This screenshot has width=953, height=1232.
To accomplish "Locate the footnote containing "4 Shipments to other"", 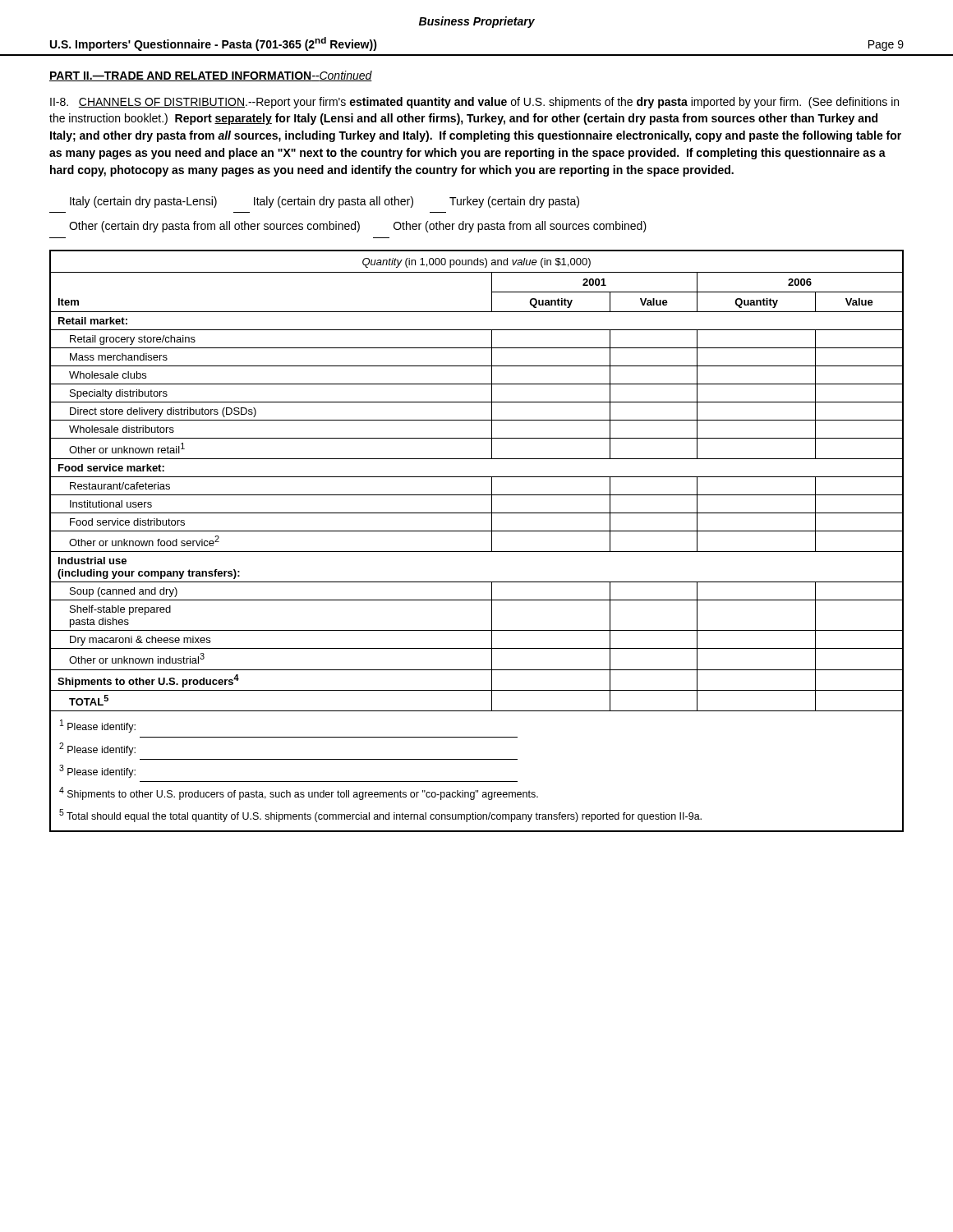I will [x=299, y=793].
